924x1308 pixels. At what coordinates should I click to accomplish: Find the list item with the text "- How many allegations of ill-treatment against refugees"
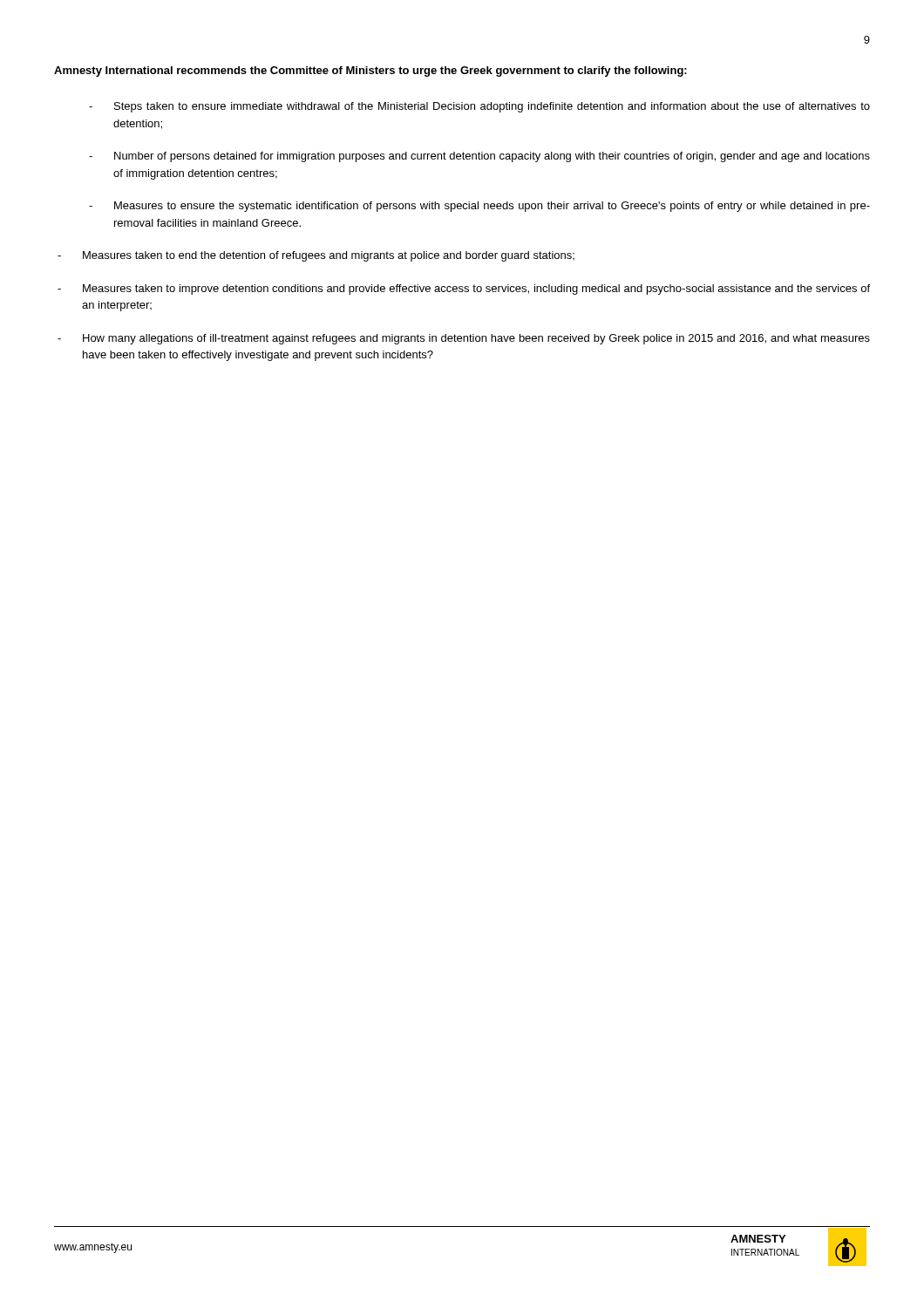point(462,346)
